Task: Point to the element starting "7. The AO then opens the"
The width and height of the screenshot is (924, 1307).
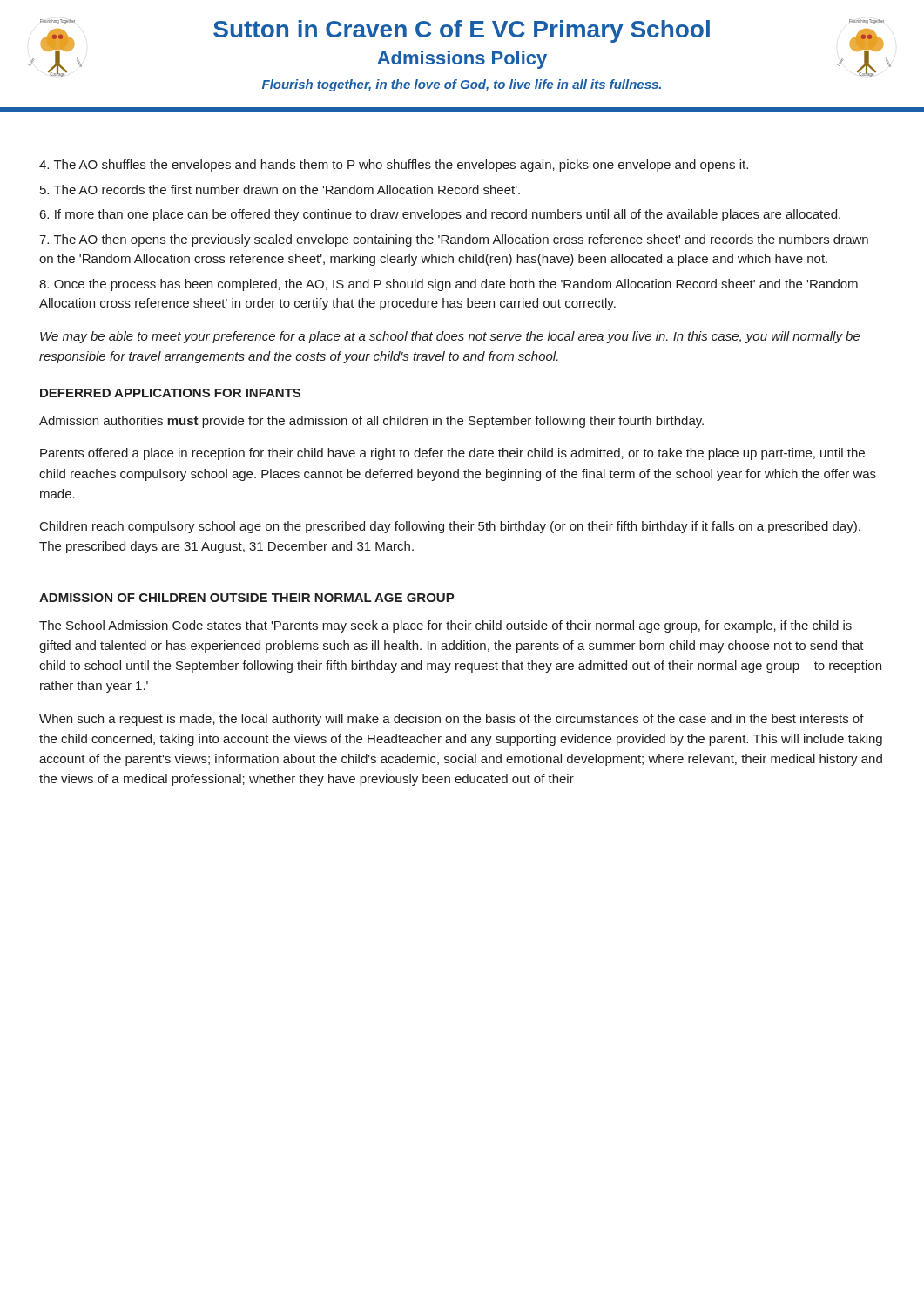Action: [x=454, y=249]
